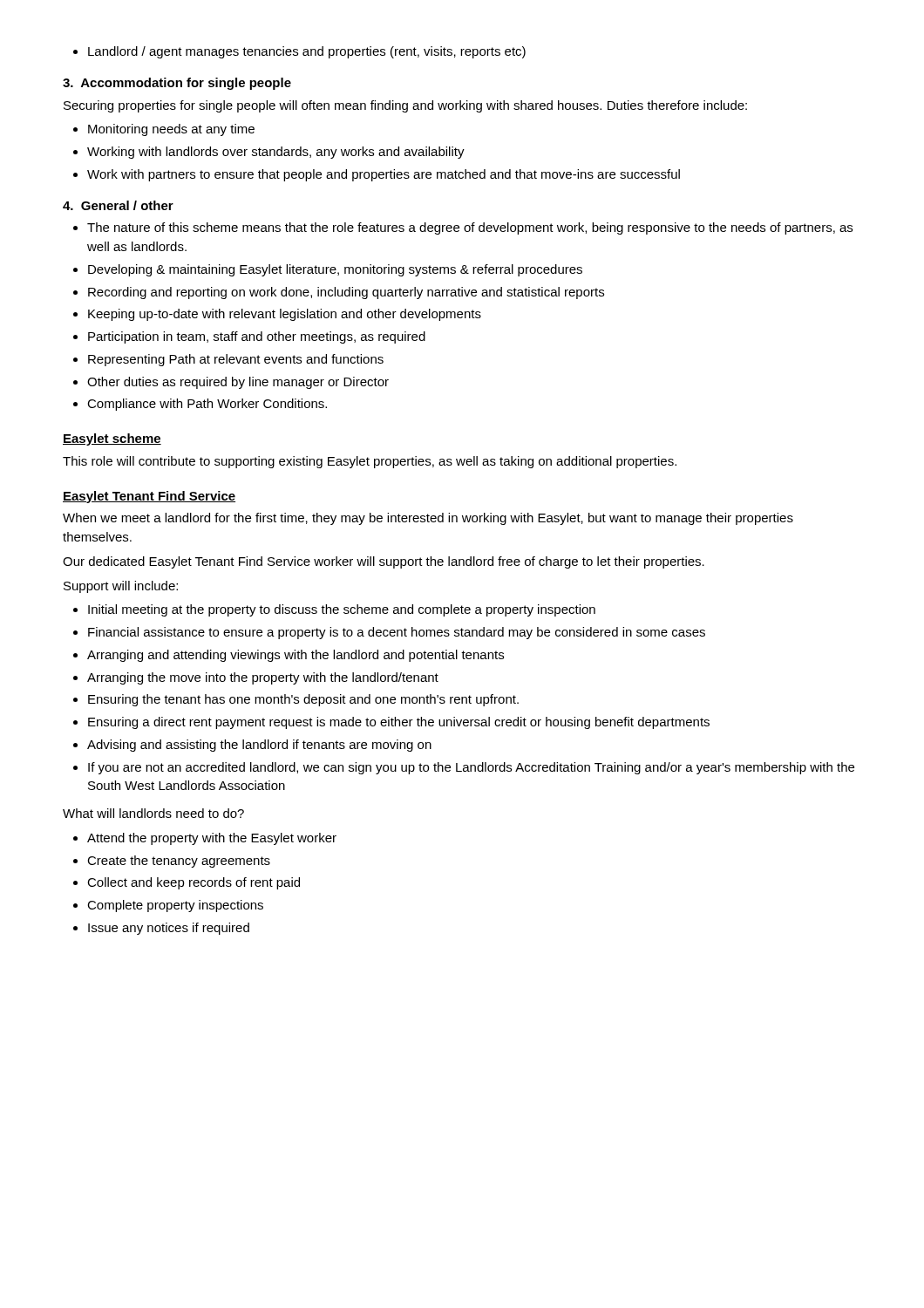Image resolution: width=924 pixels, height=1308 pixels.
Task: Click the passage that begins "Issue any notices if"
Action: tap(161, 929)
